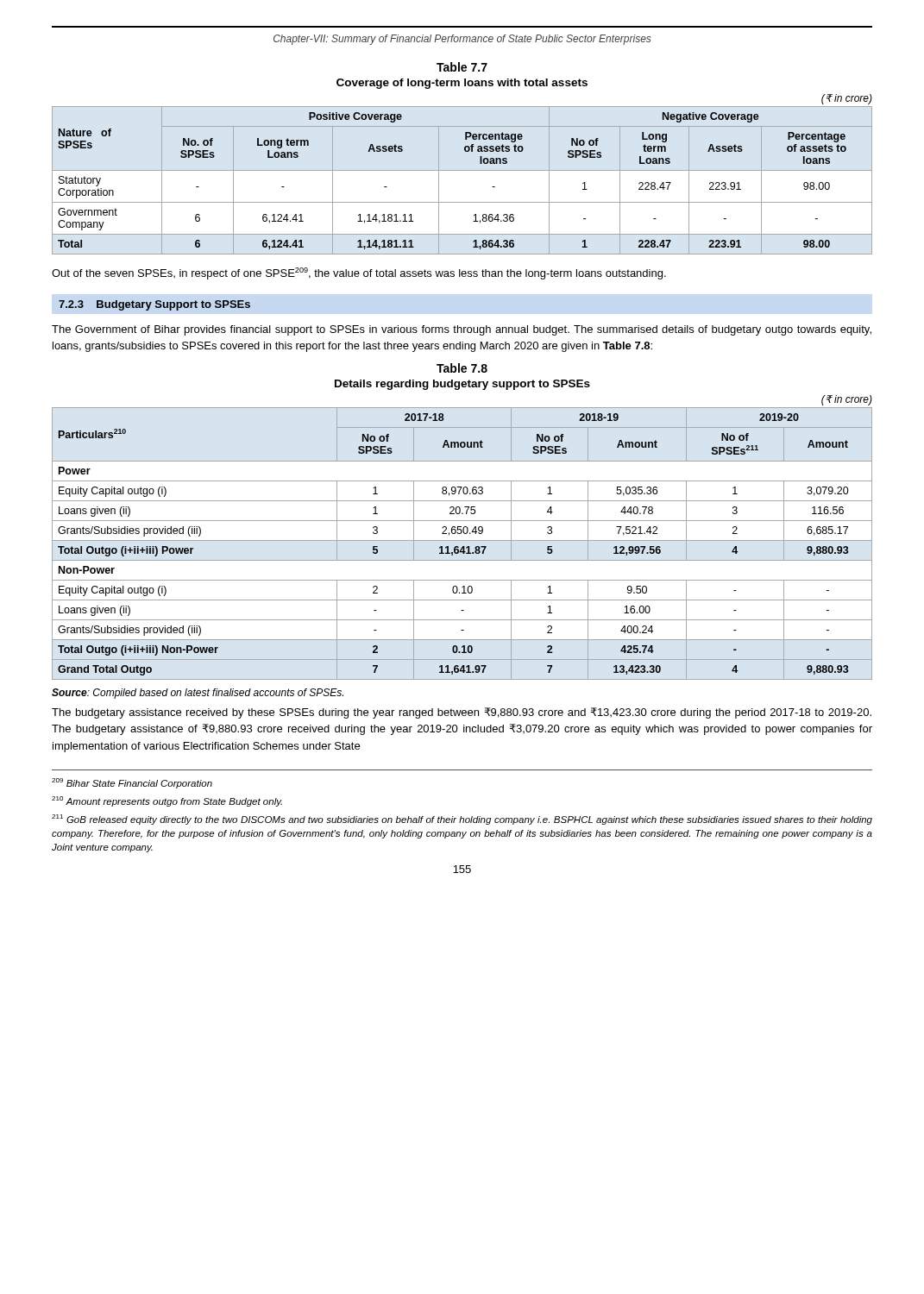This screenshot has height=1294, width=924.
Task: Locate the element starting "The budgetary assistance"
Action: [462, 729]
